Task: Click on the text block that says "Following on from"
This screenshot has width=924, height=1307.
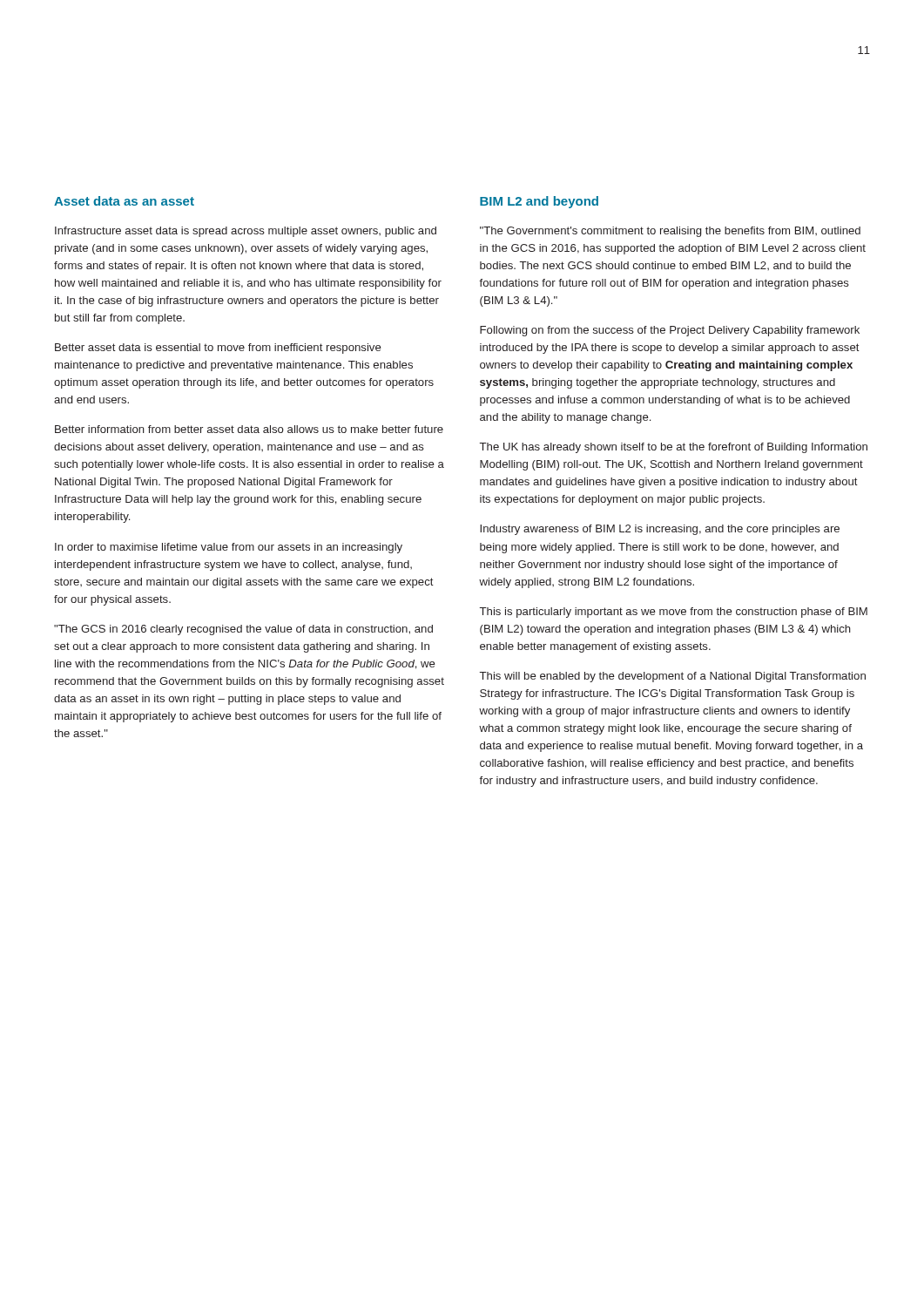Action: click(670, 373)
